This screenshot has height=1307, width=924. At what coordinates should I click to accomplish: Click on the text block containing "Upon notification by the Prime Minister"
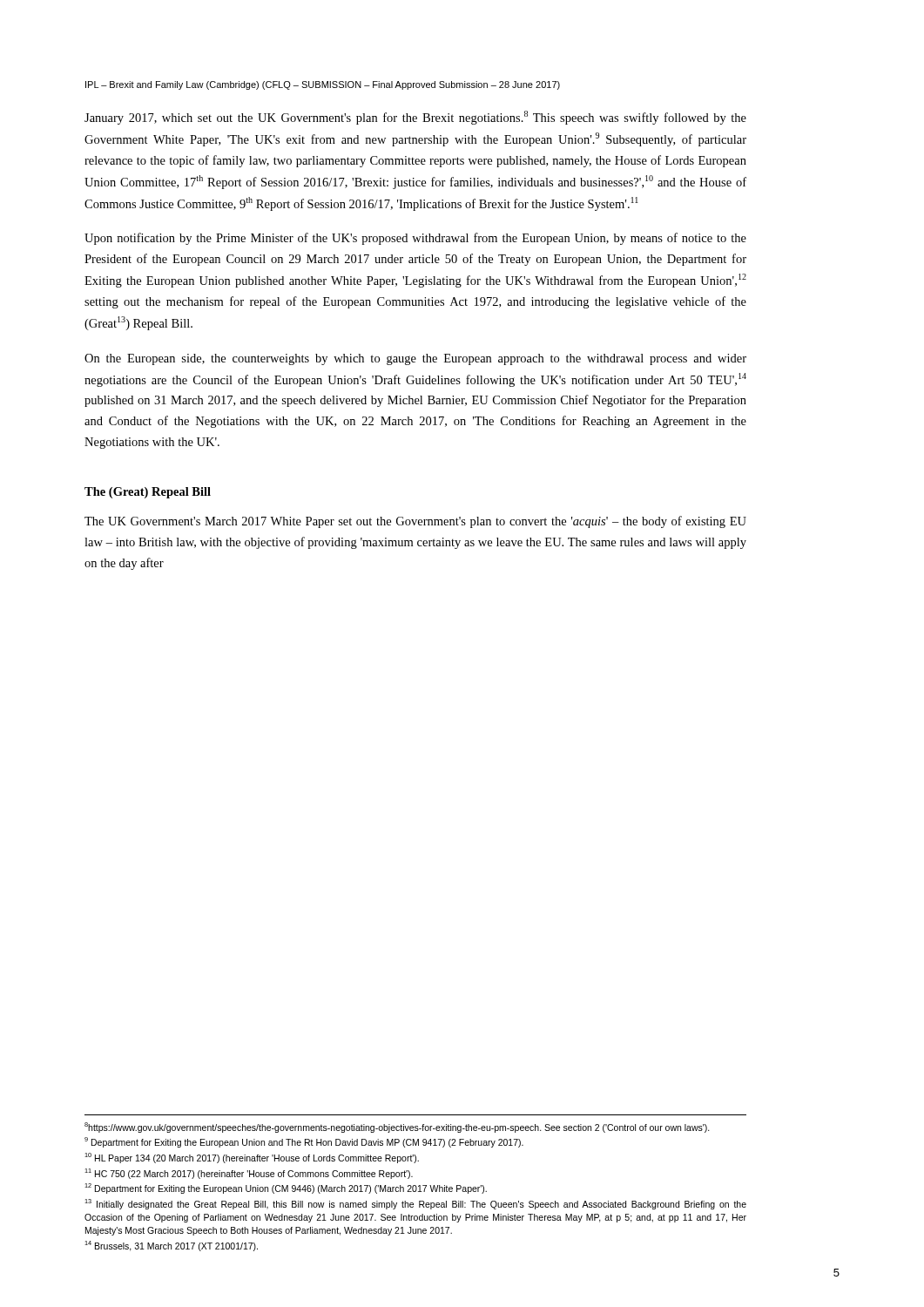click(415, 281)
